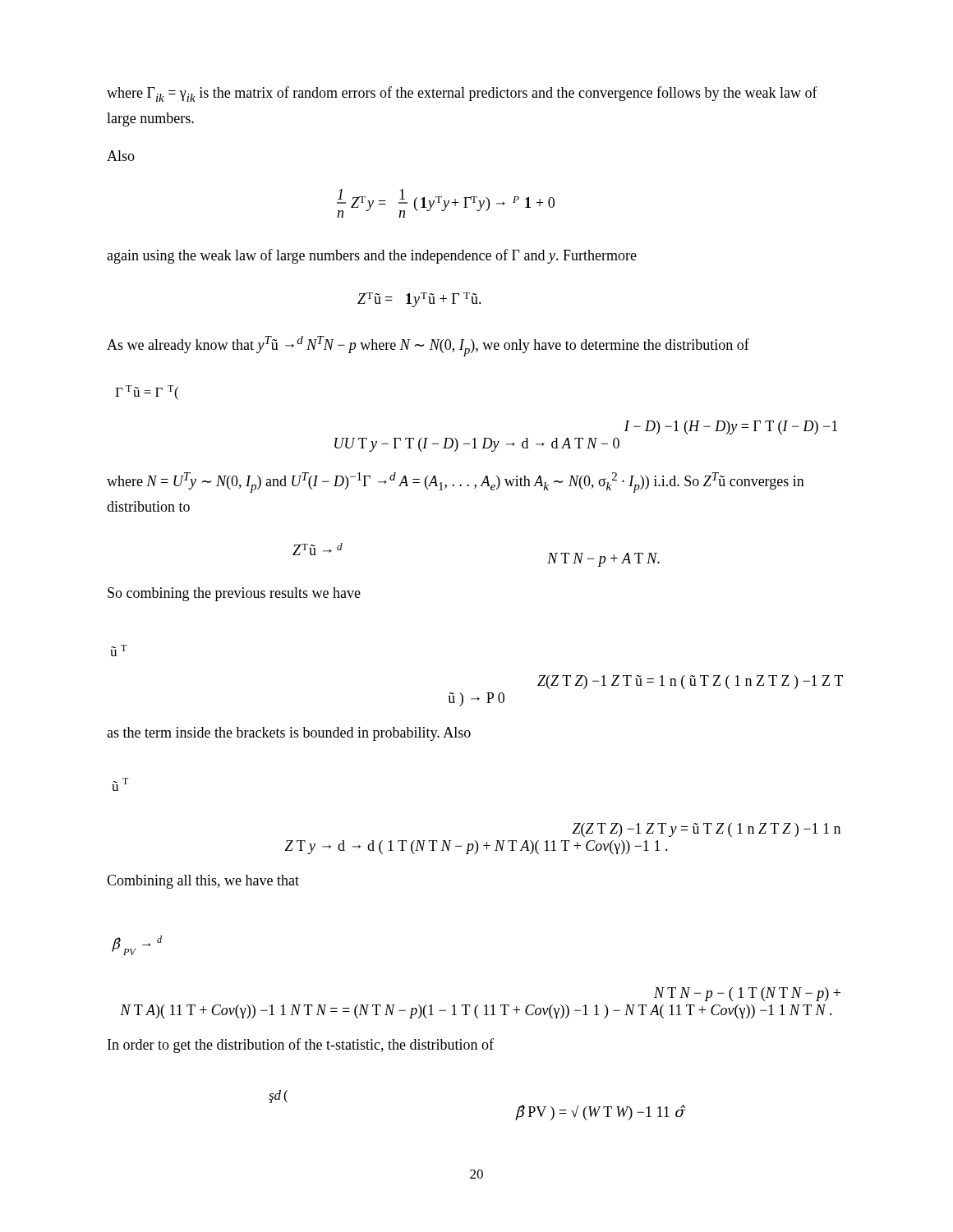The image size is (953, 1232).
Task: Find the block on this page that starts "Combining all this, we have"
Action: (203, 880)
